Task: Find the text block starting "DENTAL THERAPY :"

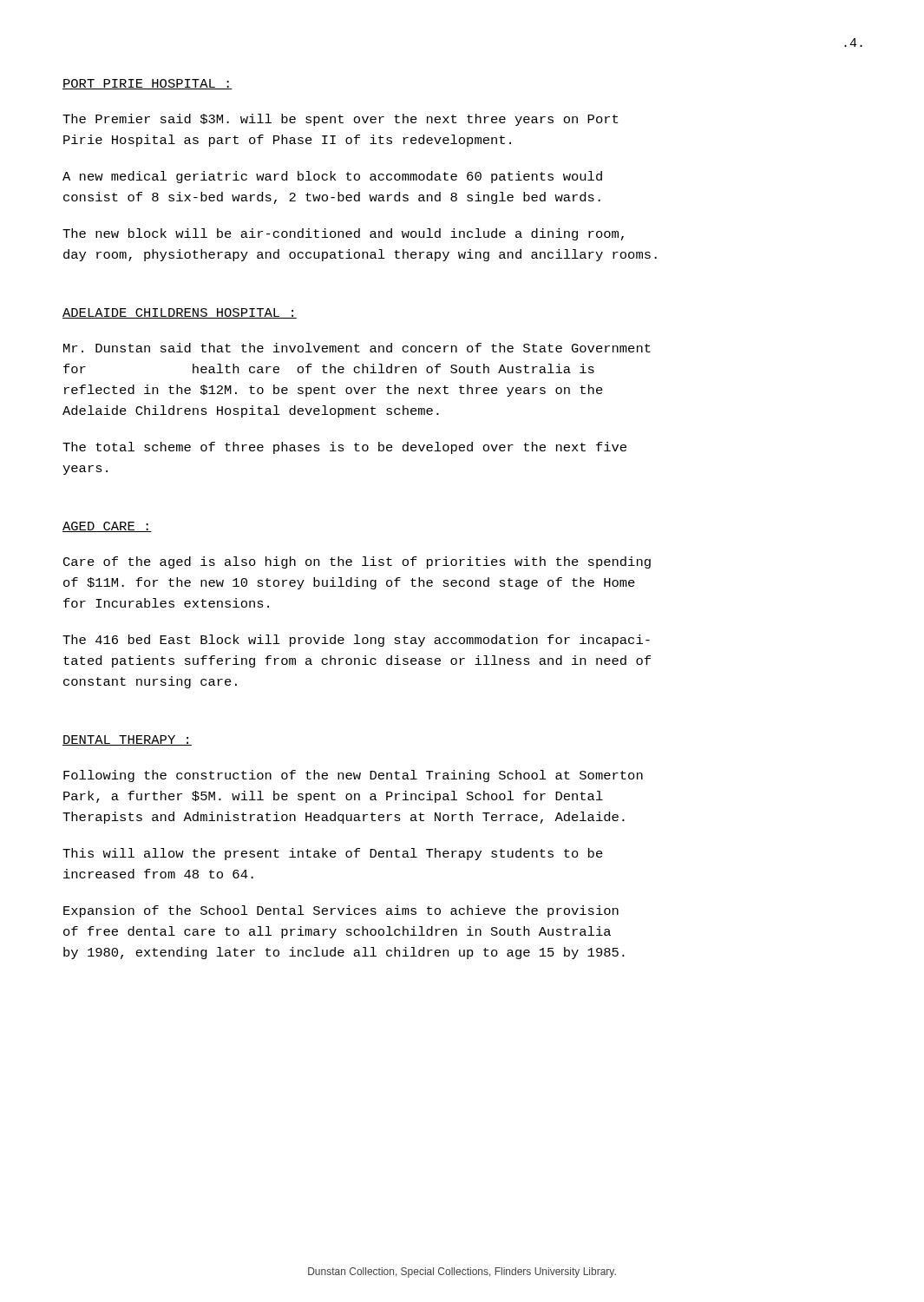Action: tap(127, 741)
